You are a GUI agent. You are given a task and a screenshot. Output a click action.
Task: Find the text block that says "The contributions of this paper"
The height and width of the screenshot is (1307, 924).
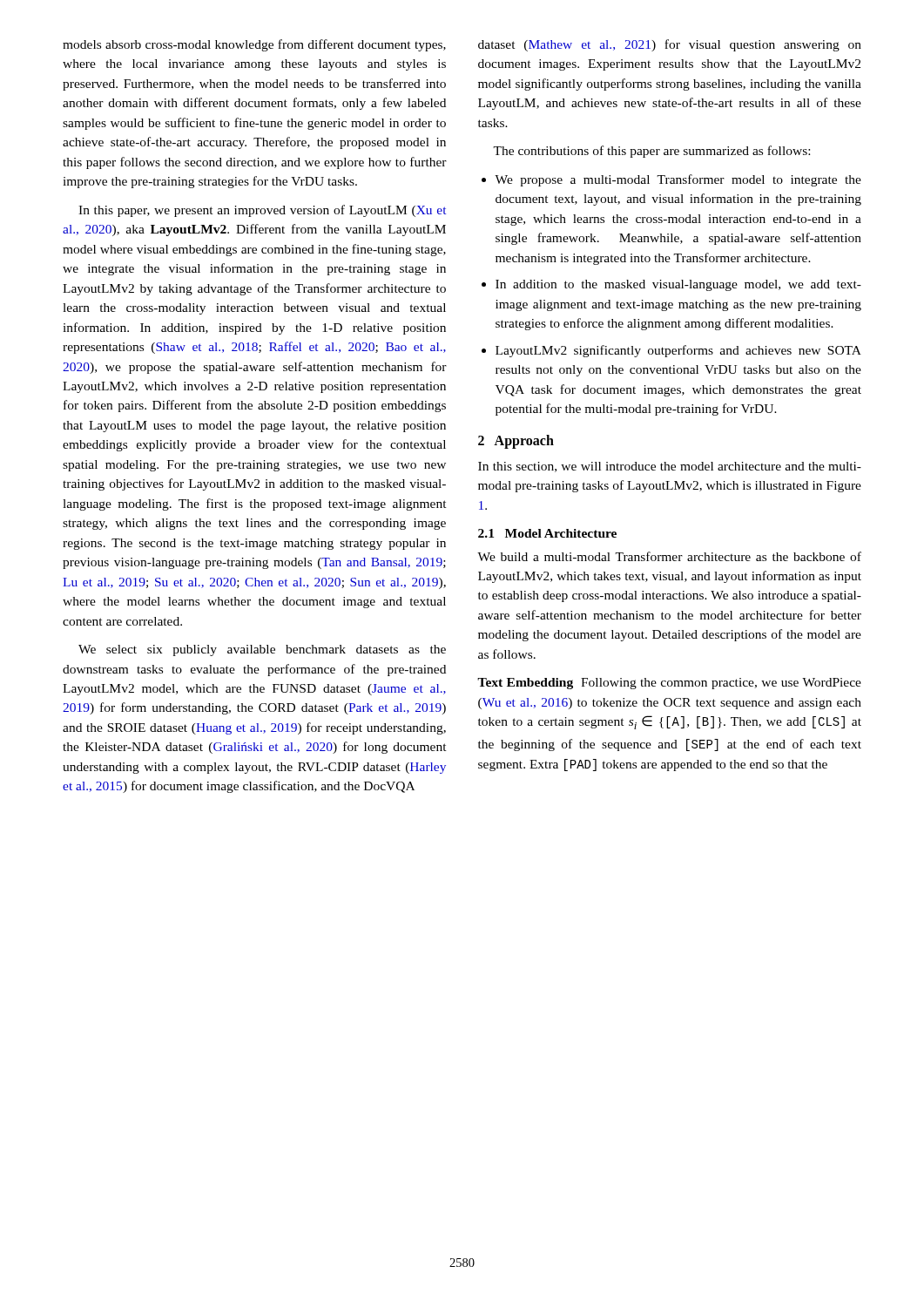click(x=669, y=151)
